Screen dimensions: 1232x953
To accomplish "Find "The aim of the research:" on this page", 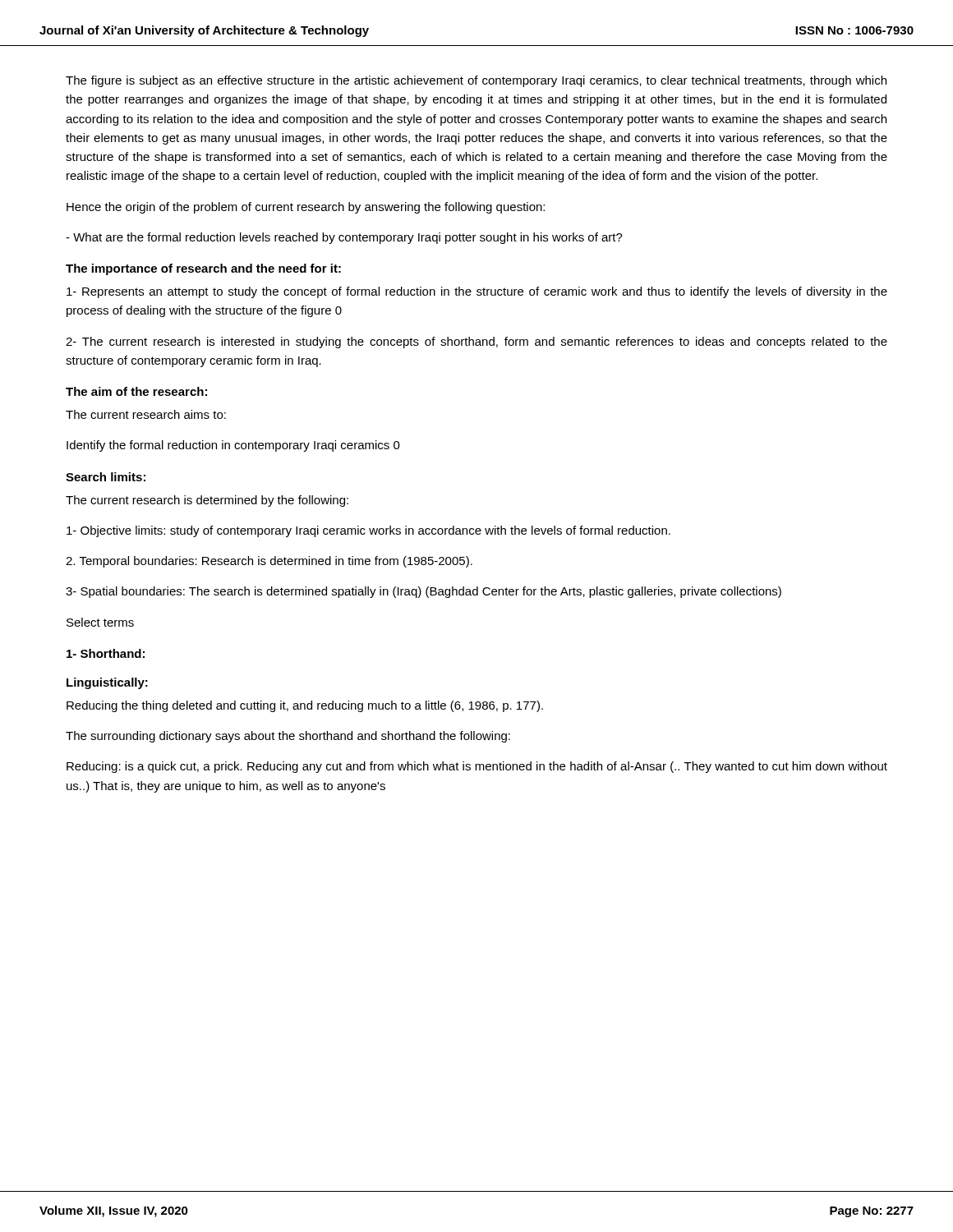I will (137, 391).
